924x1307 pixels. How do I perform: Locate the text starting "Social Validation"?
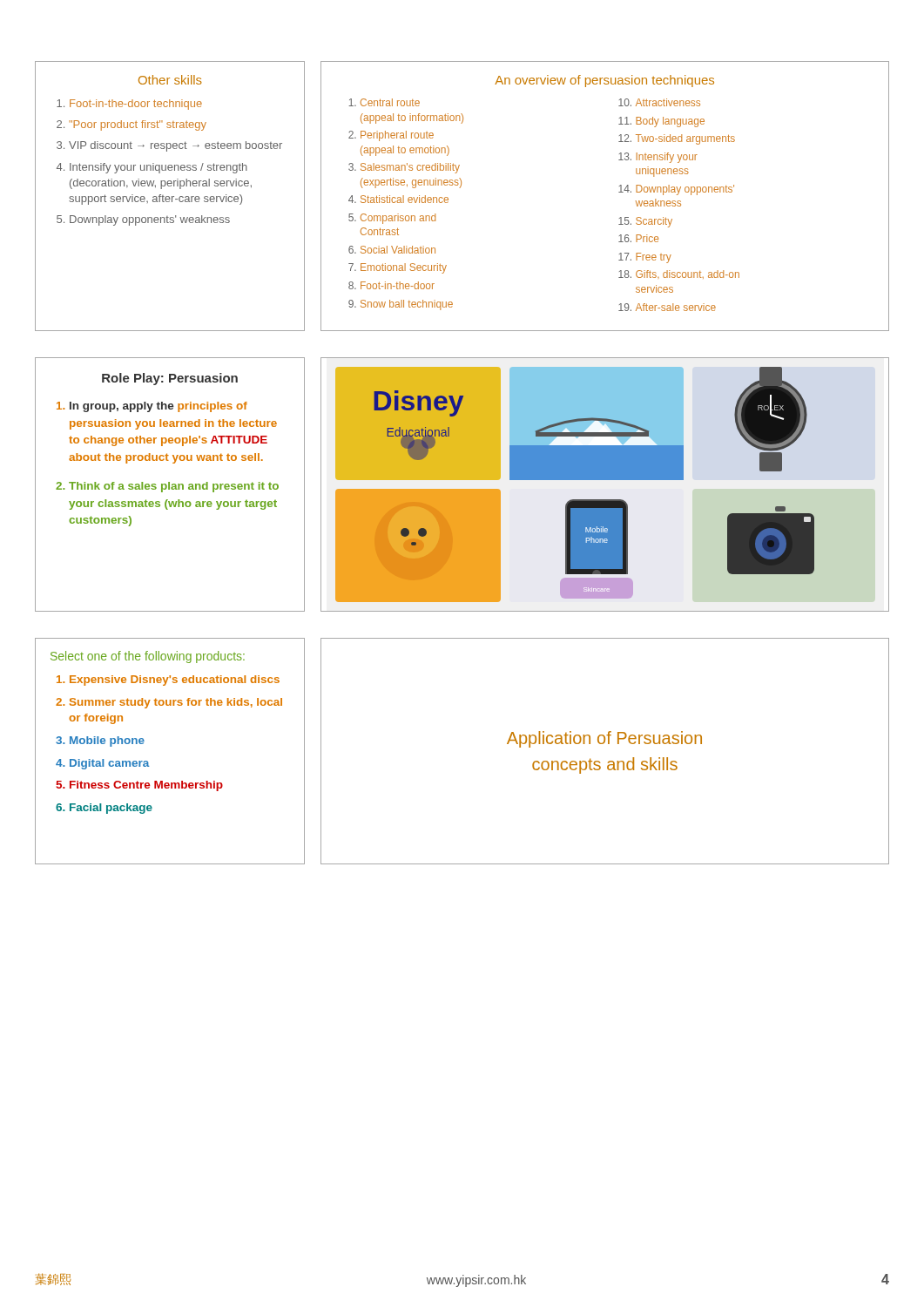pos(398,250)
